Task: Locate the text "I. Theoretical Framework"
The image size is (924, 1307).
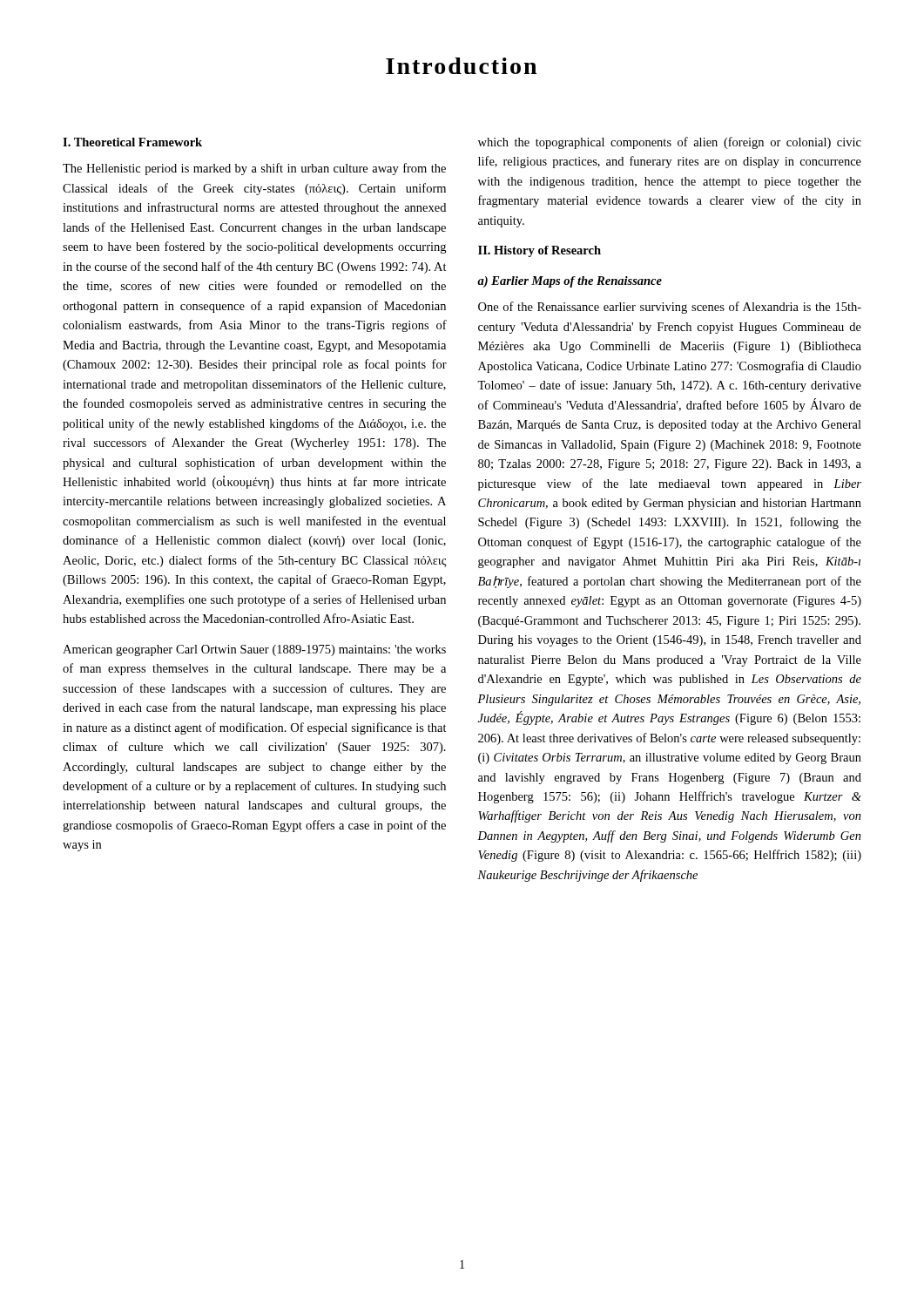Action: [132, 142]
